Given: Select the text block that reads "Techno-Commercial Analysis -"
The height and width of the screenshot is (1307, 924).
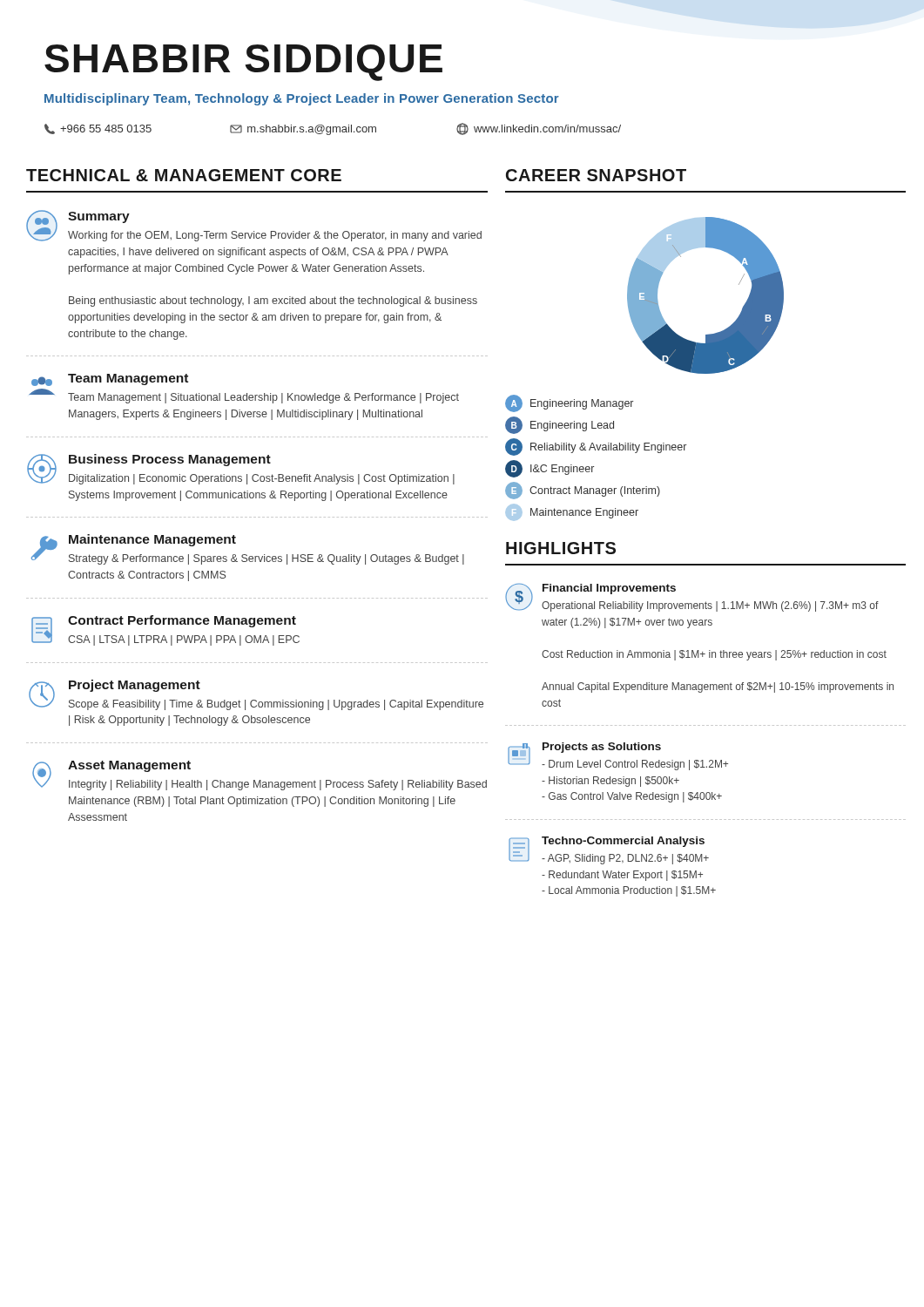Looking at the screenshot, I should (x=611, y=866).
